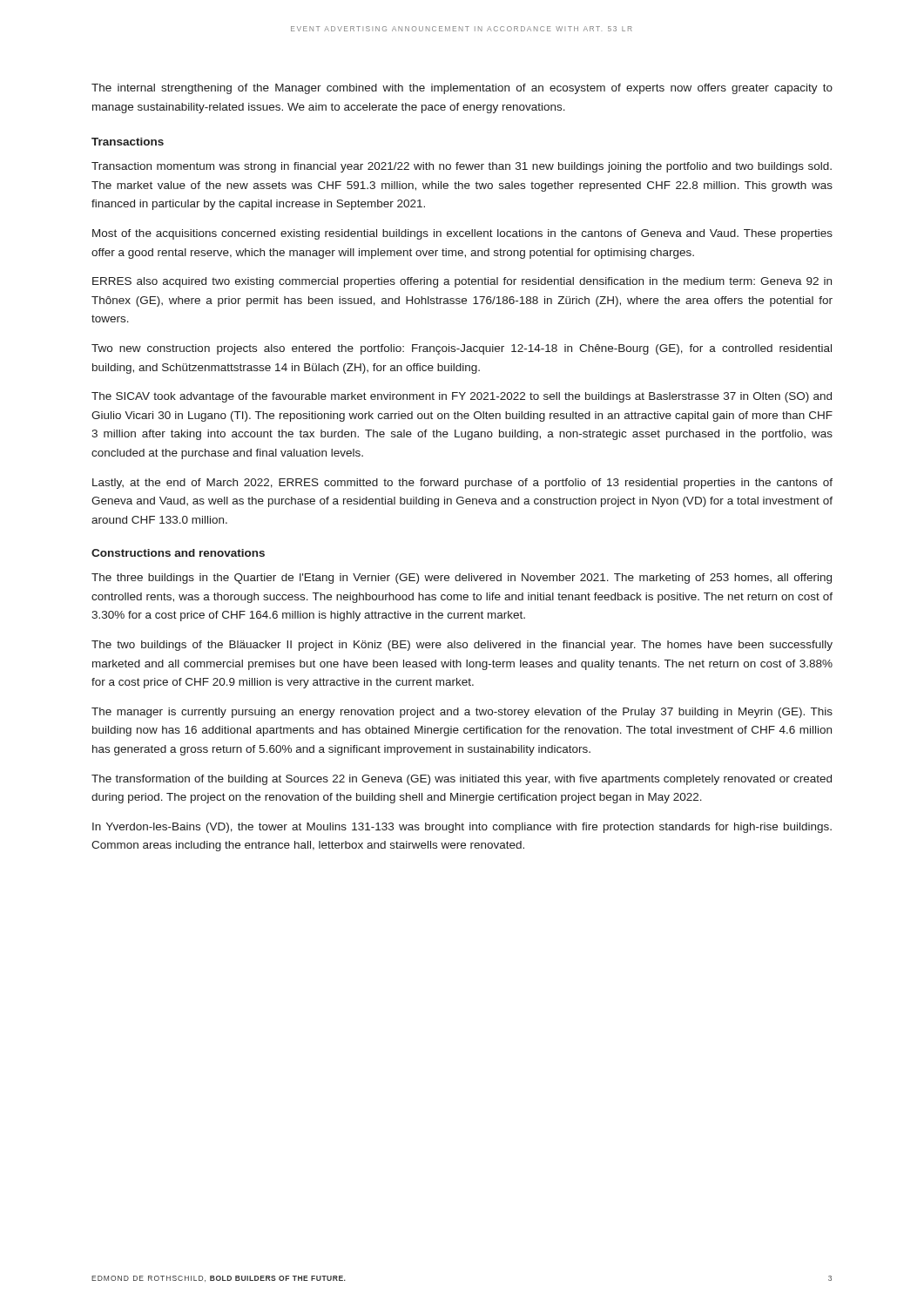Find the text block with the text "Two new construction projects also entered the"
924x1307 pixels.
coord(462,357)
